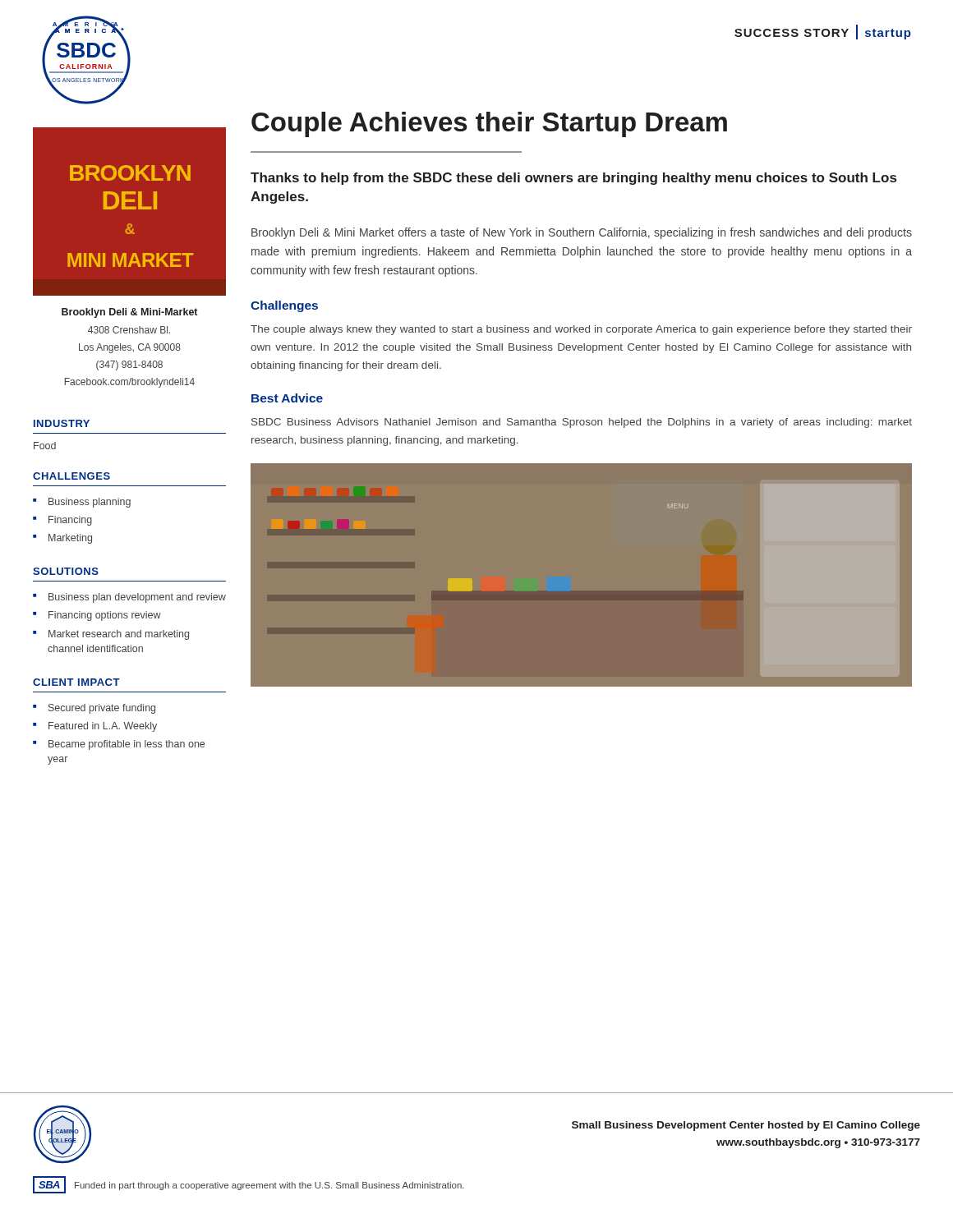Find the block on this page that starts "■Became profitable in"
The height and width of the screenshot is (1232, 953).
point(119,751)
